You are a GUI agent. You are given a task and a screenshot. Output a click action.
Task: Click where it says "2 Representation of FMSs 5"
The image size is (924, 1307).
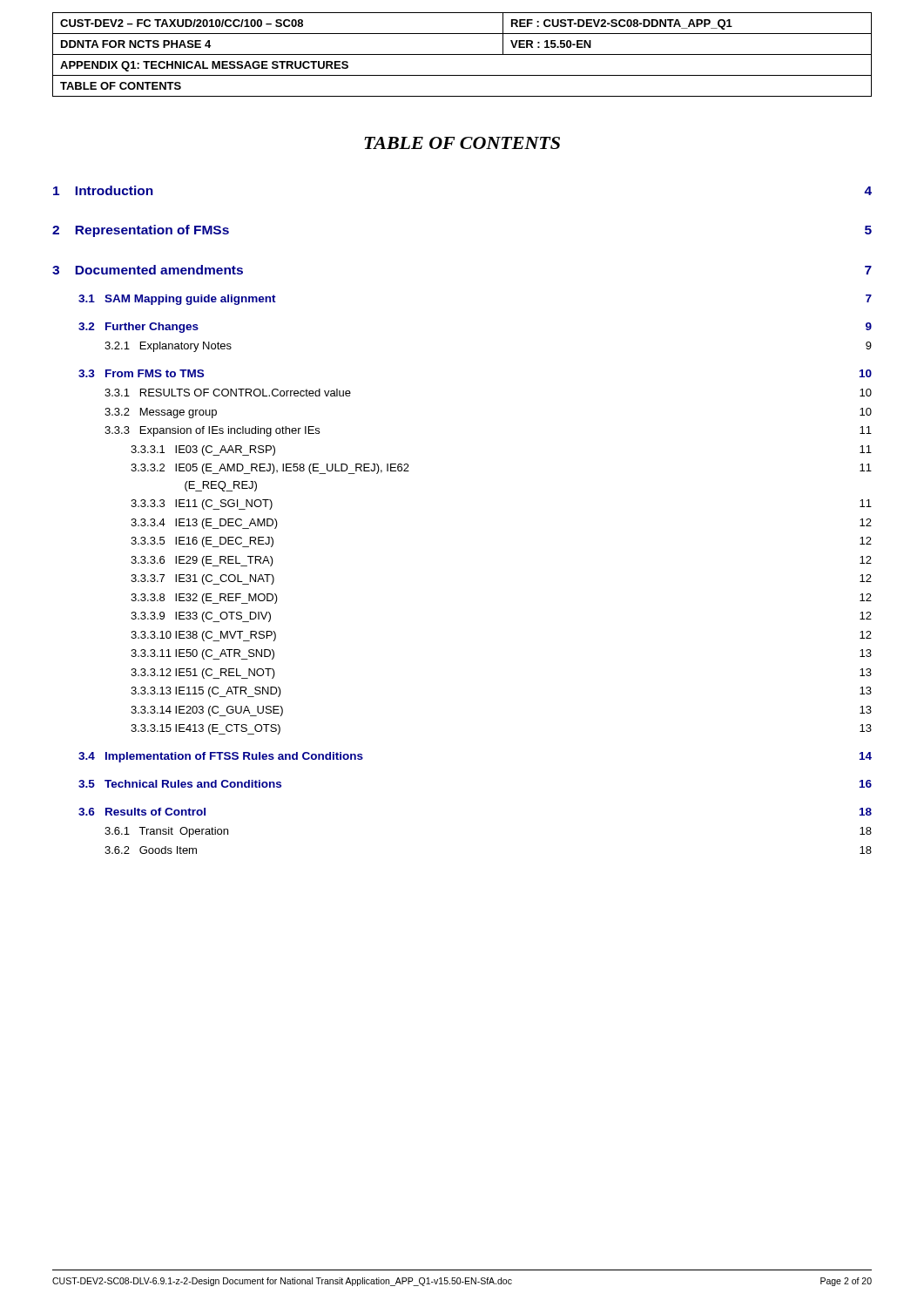(x=155, y=230)
